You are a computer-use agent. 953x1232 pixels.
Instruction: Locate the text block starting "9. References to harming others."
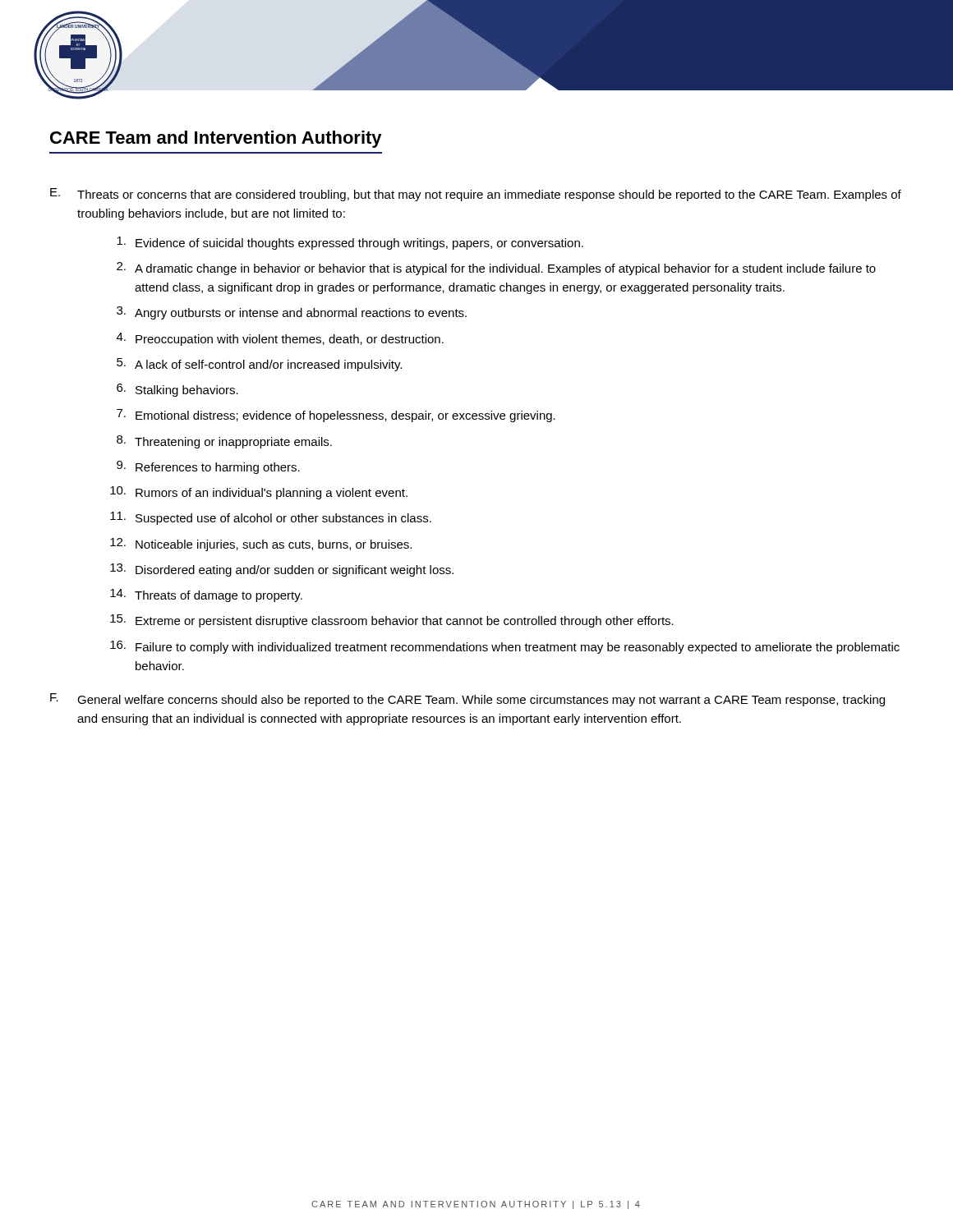pos(208,467)
